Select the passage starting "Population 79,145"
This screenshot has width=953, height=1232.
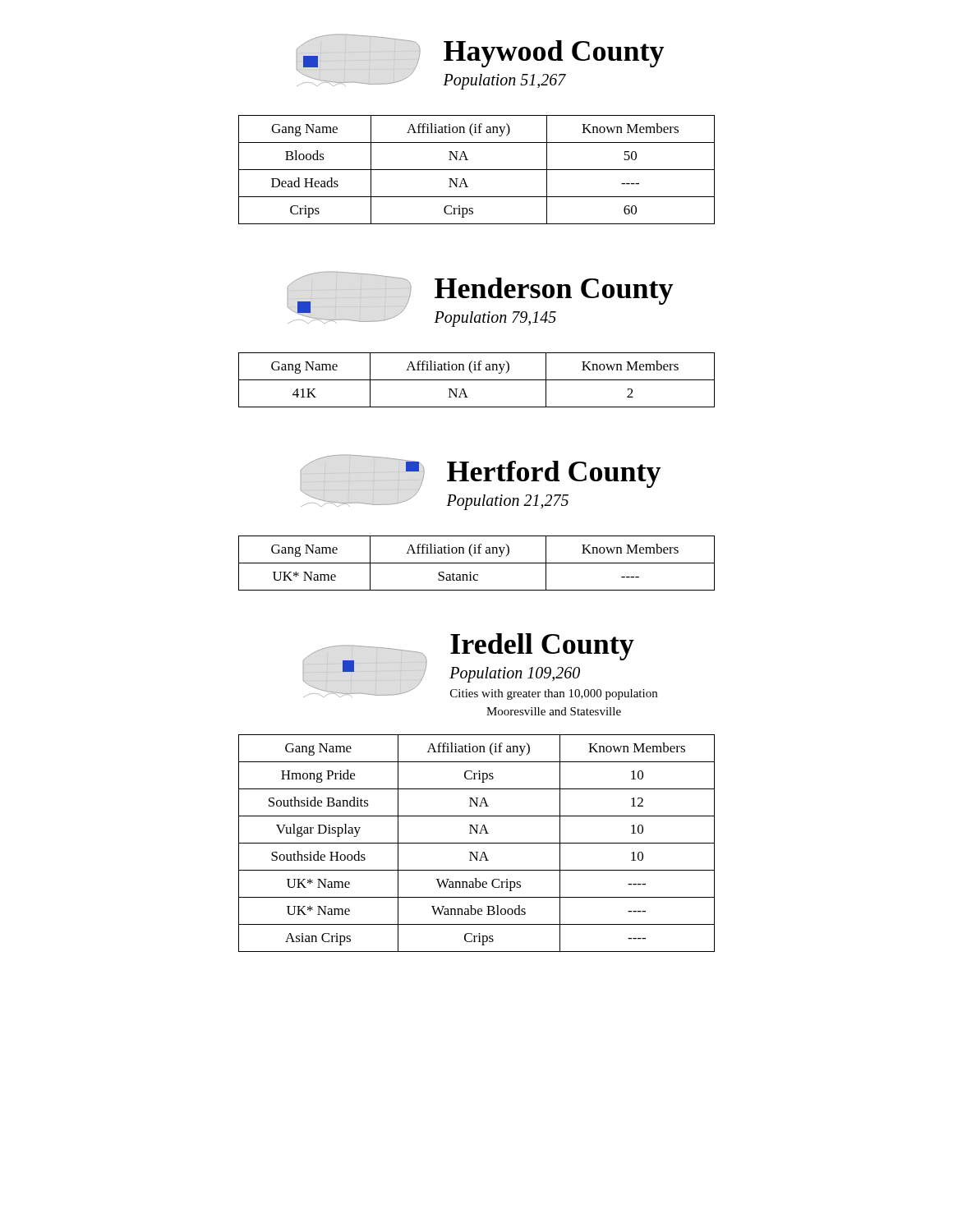[x=495, y=317]
